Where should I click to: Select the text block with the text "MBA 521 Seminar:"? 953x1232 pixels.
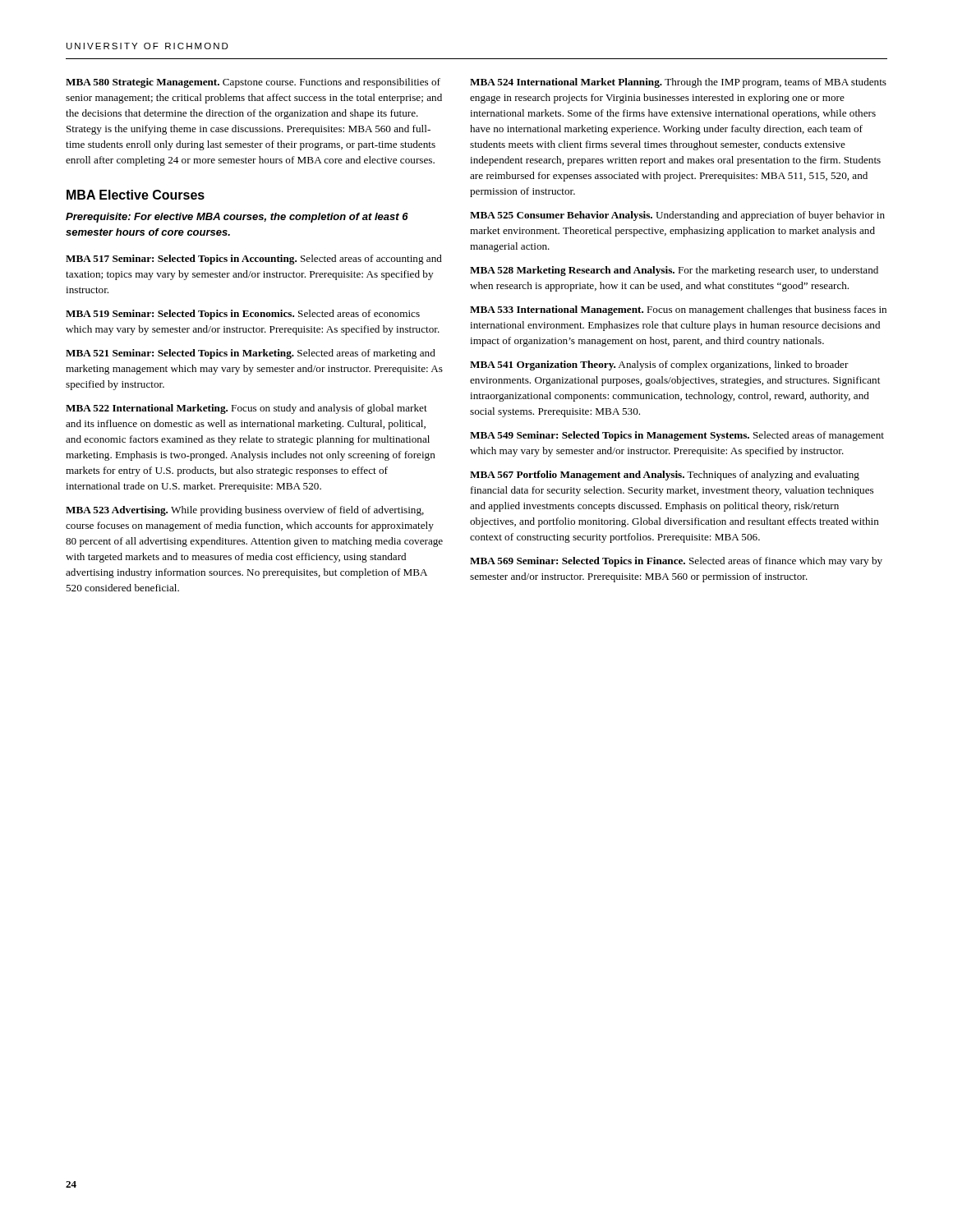pyautogui.click(x=255, y=368)
